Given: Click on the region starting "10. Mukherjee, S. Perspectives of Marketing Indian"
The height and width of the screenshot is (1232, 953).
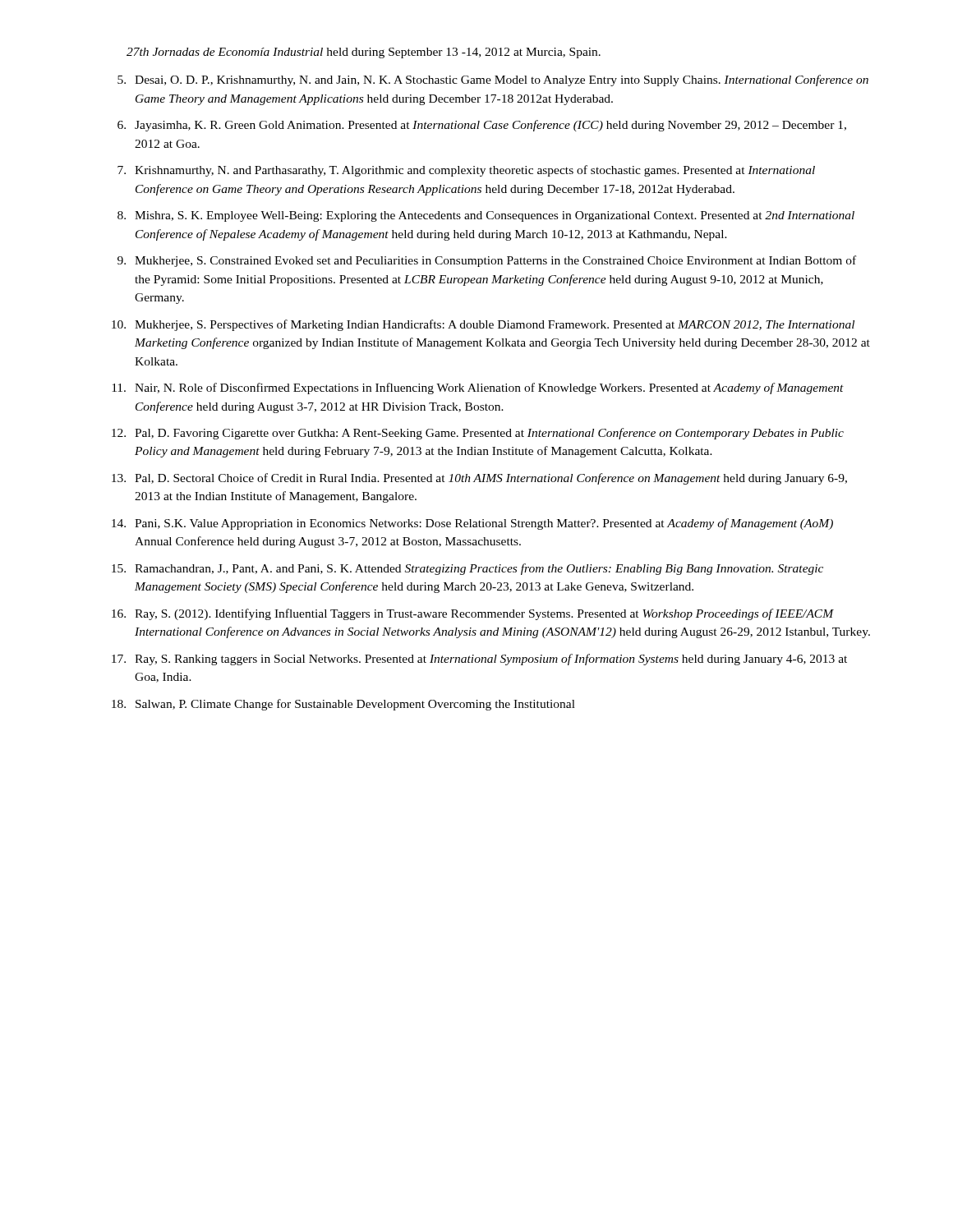Looking at the screenshot, I should (x=480, y=343).
